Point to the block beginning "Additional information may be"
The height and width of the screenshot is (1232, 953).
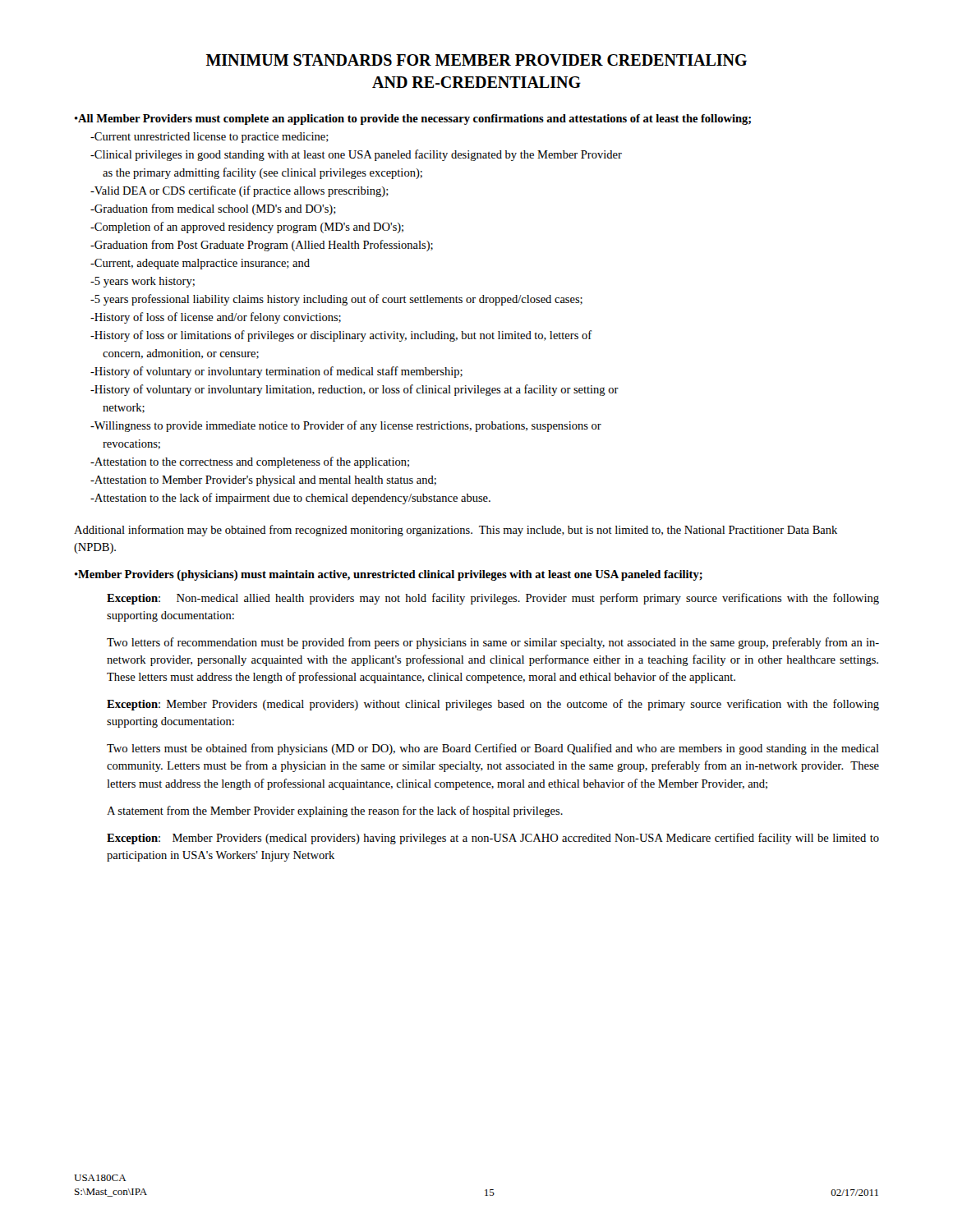point(456,539)
